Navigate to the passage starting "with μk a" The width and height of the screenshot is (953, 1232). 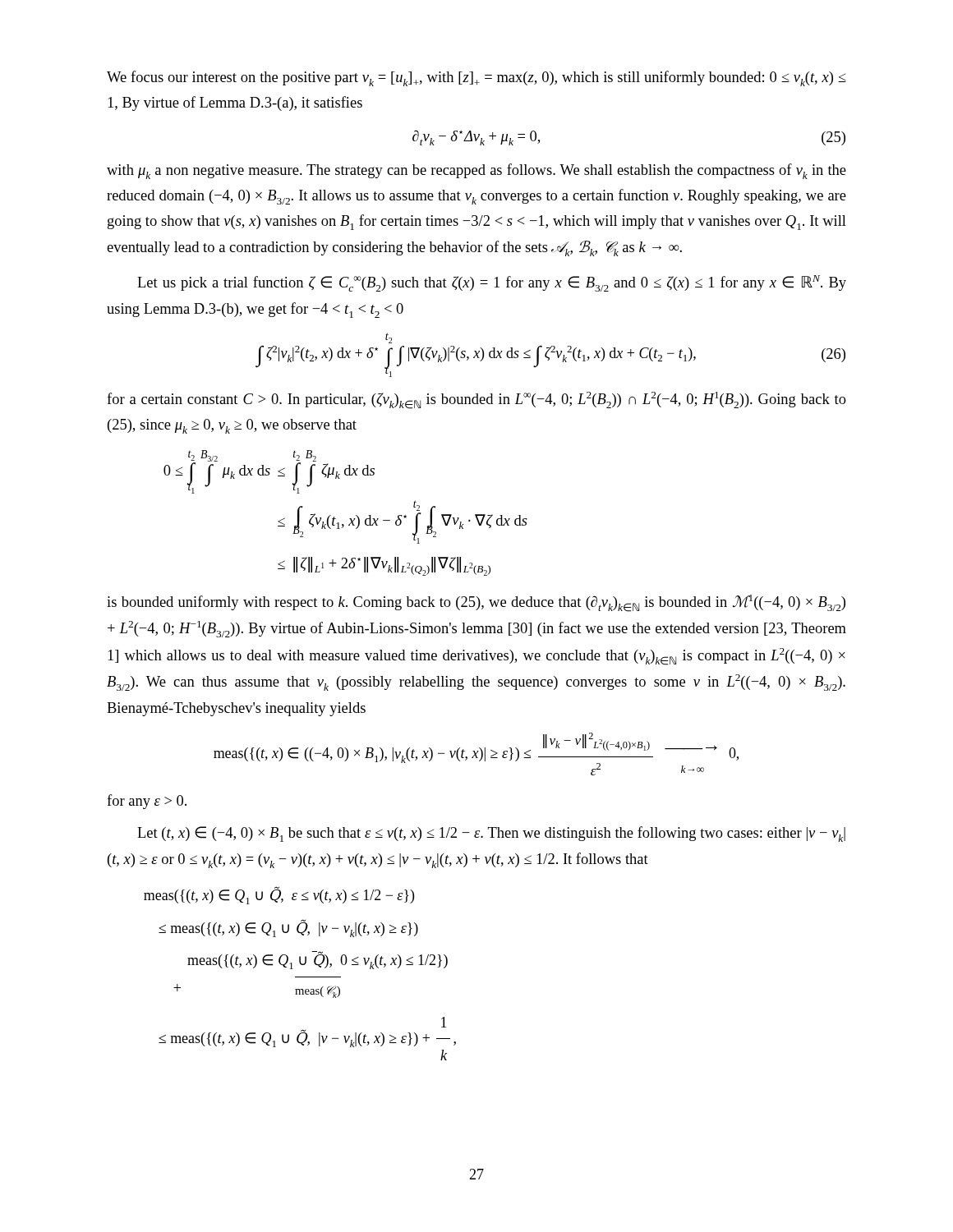[x=476, y=210]
